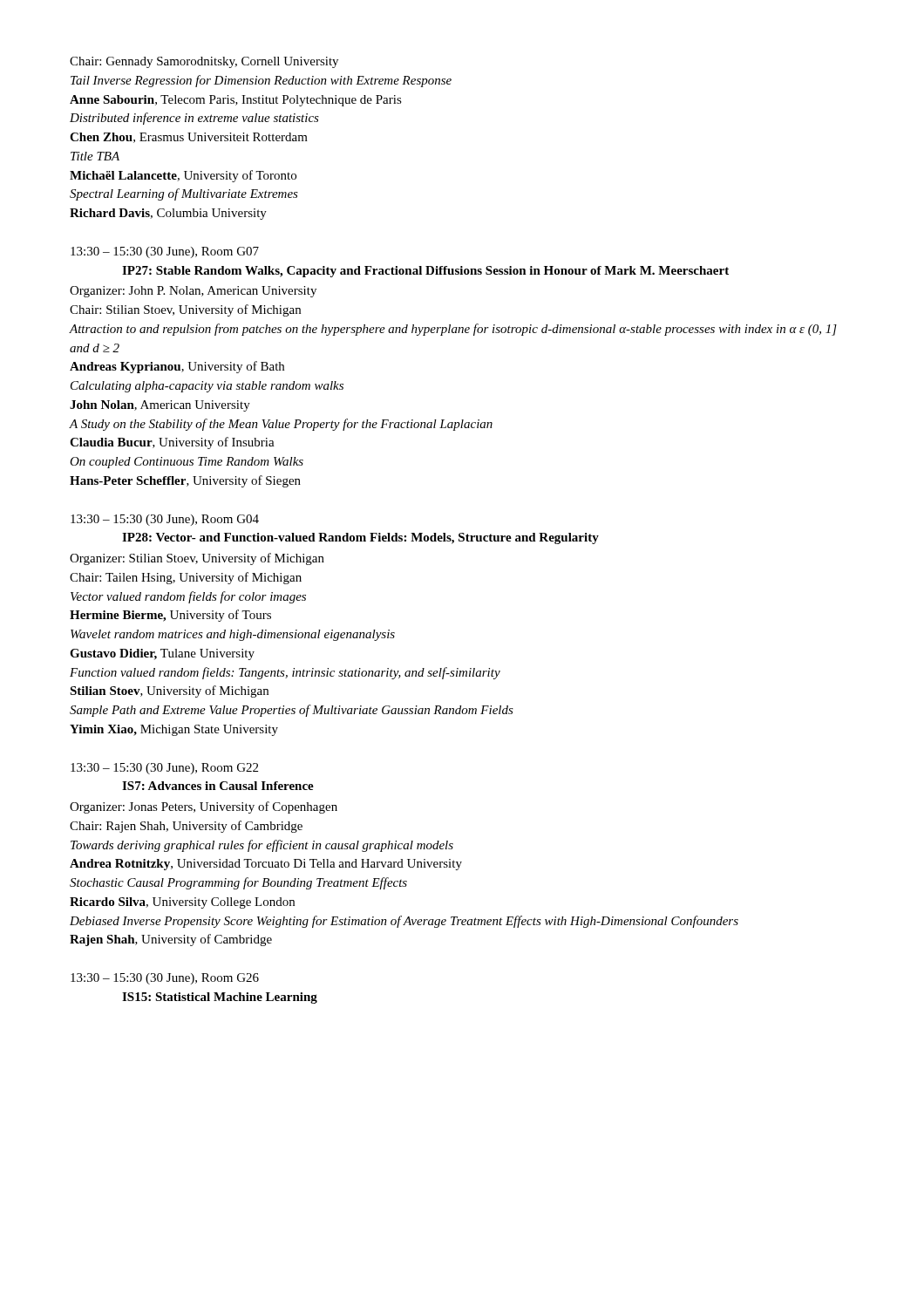Locate the text block starting "Hermine Bierme, University of"
The width and height of the screenshot is (924, 1308).
point(171,615)
